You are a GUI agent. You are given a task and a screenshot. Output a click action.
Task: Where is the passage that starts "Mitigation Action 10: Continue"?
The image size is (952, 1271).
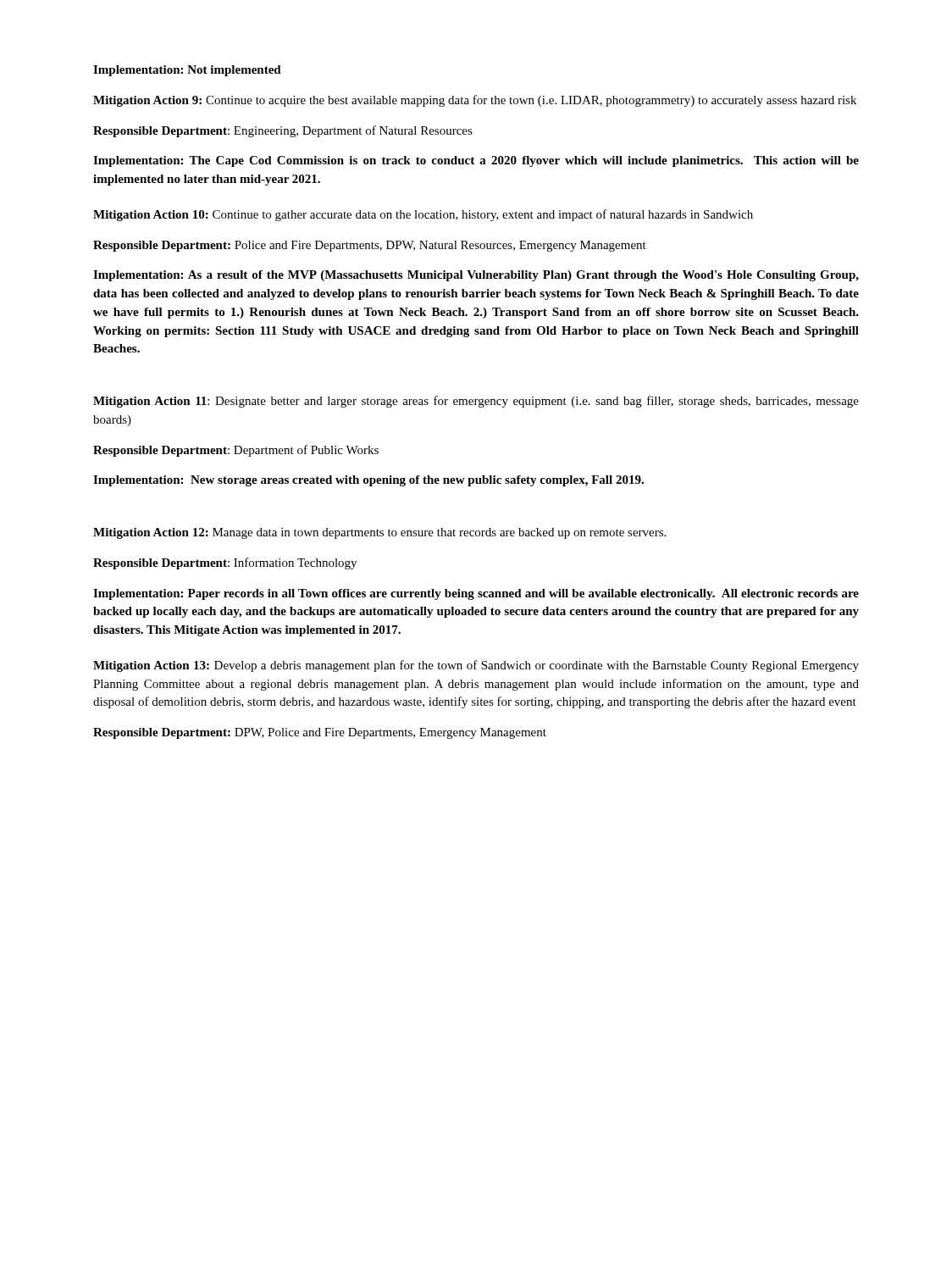tap(423, 214)
